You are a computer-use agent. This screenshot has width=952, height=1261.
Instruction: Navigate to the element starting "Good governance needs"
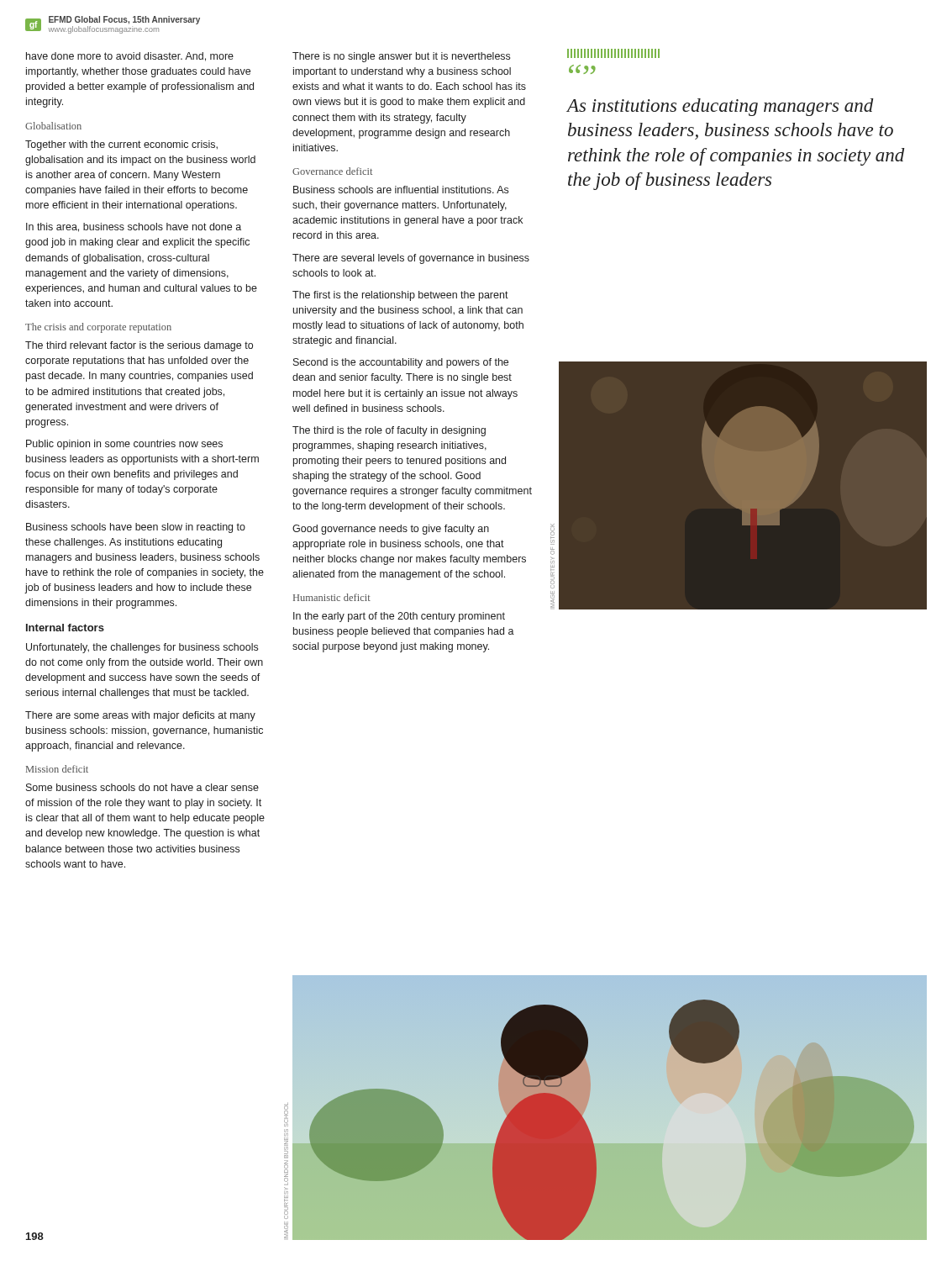pos(412,551)
